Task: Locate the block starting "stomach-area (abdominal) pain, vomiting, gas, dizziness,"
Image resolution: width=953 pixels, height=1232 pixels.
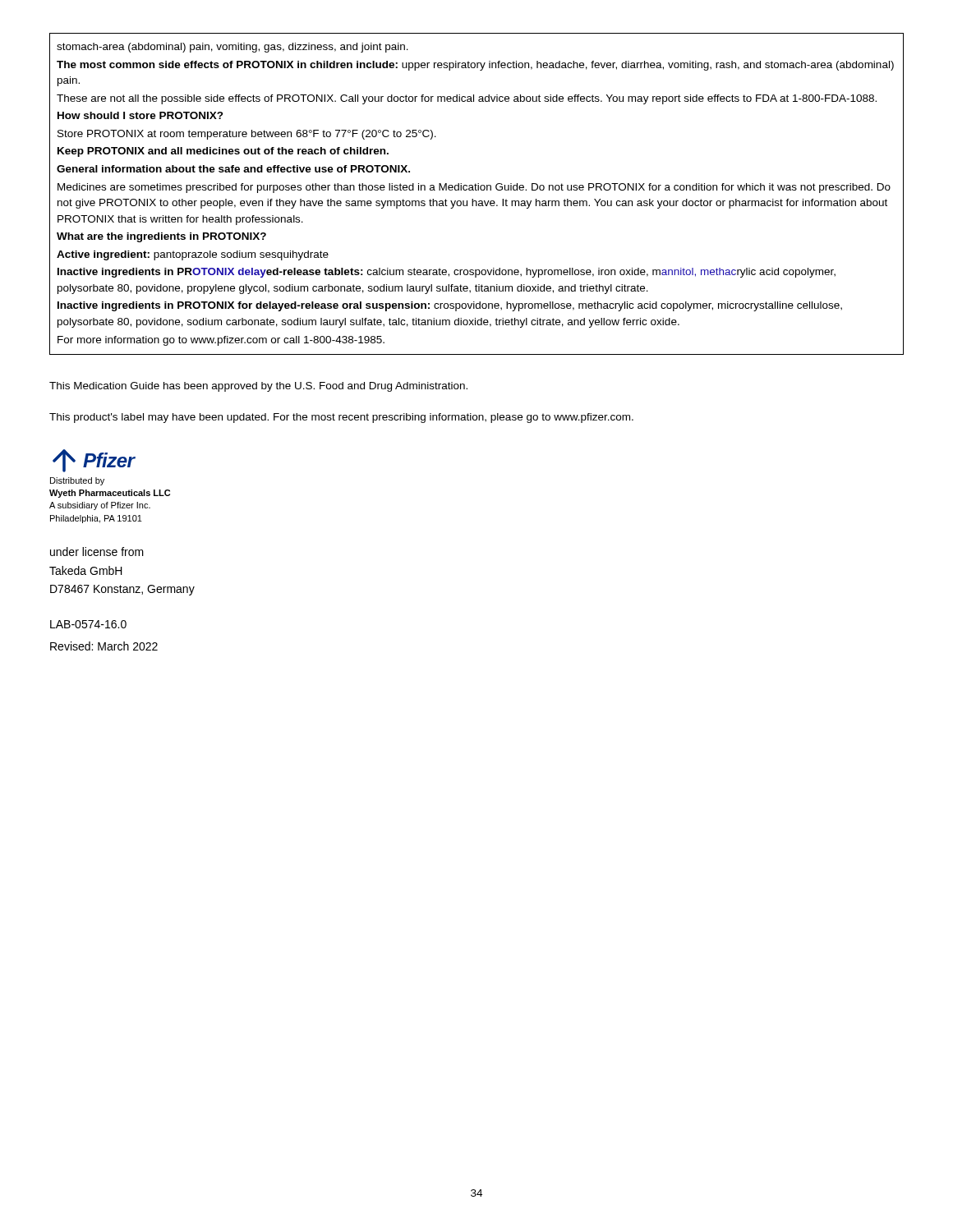Action: (x=476, y=193)
